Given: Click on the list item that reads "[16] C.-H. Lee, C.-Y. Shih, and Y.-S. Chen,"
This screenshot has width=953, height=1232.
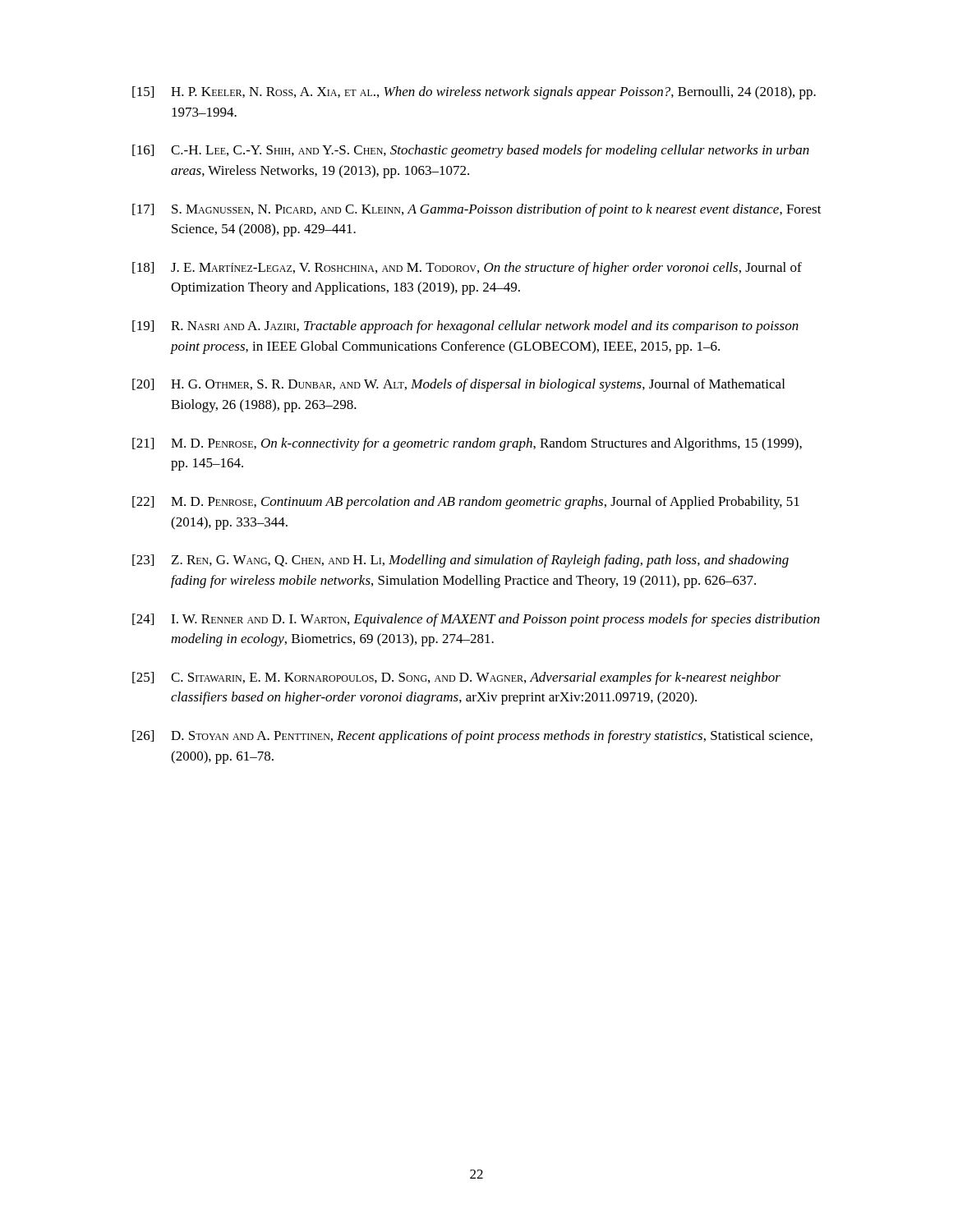Looking at the screenshot, I should click(476, 161).
